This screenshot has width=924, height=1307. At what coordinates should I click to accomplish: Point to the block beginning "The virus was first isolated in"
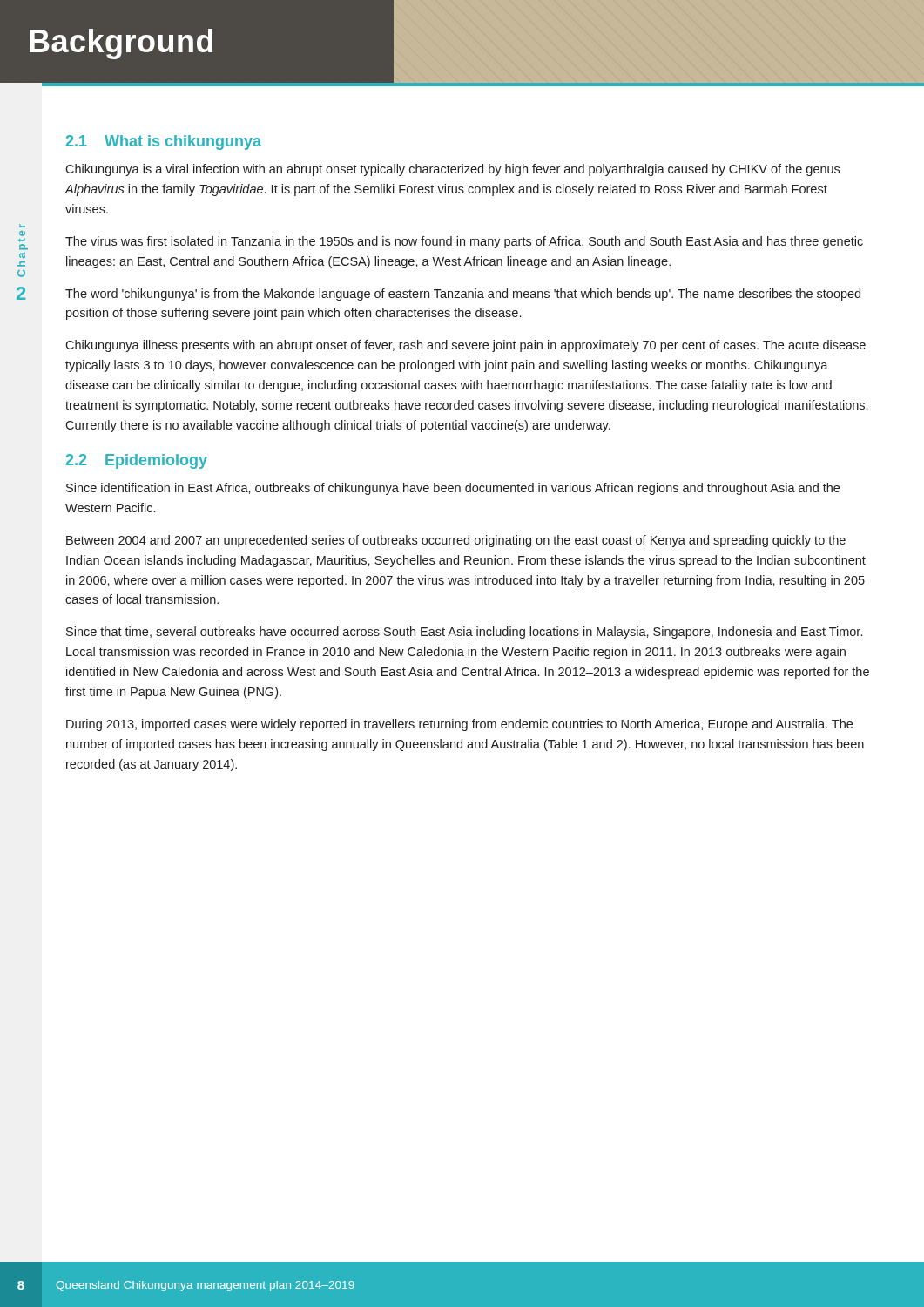(x=464, y=251)
